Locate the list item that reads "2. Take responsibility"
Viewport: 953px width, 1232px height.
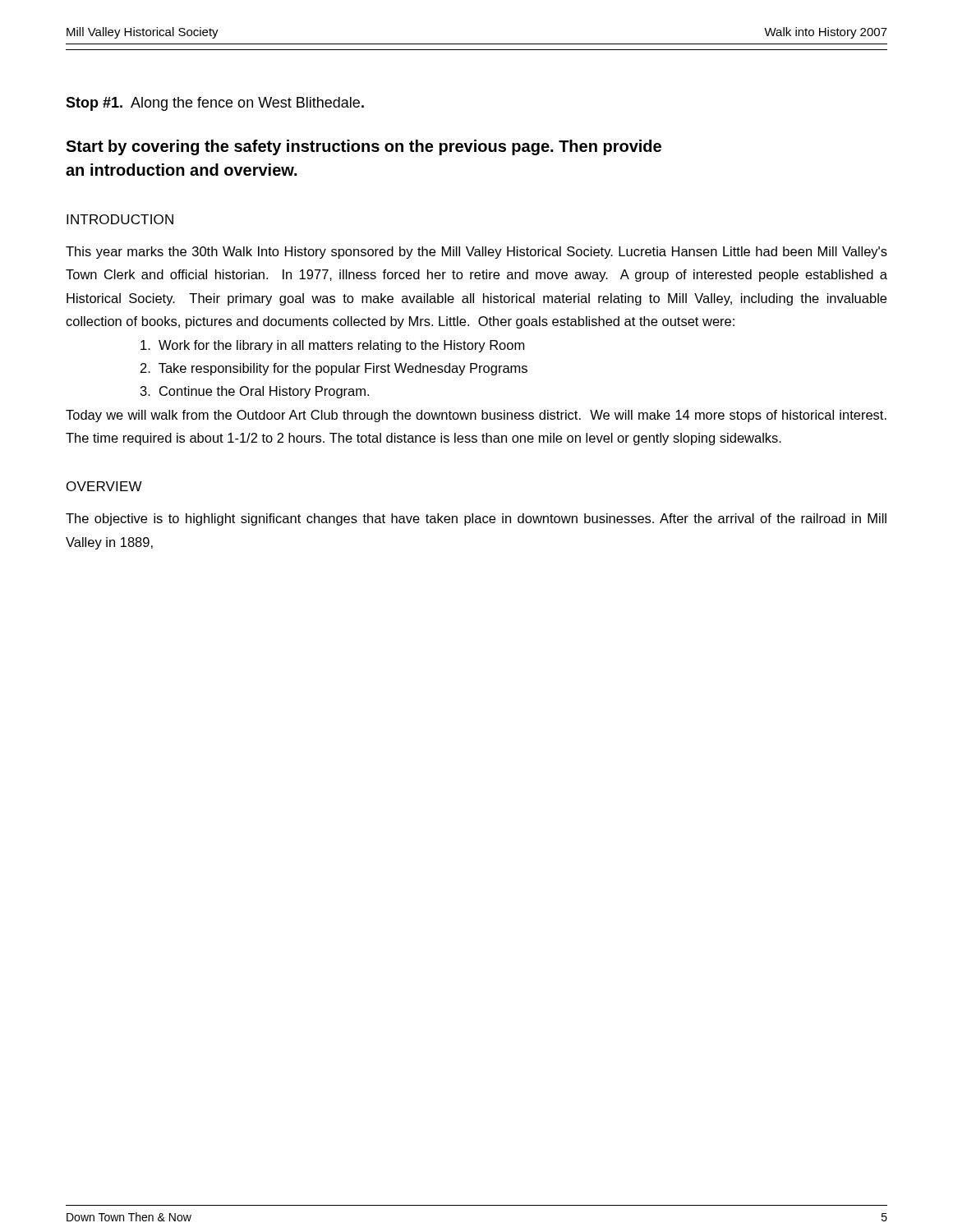pyautogui.click(x=334, y=368)
